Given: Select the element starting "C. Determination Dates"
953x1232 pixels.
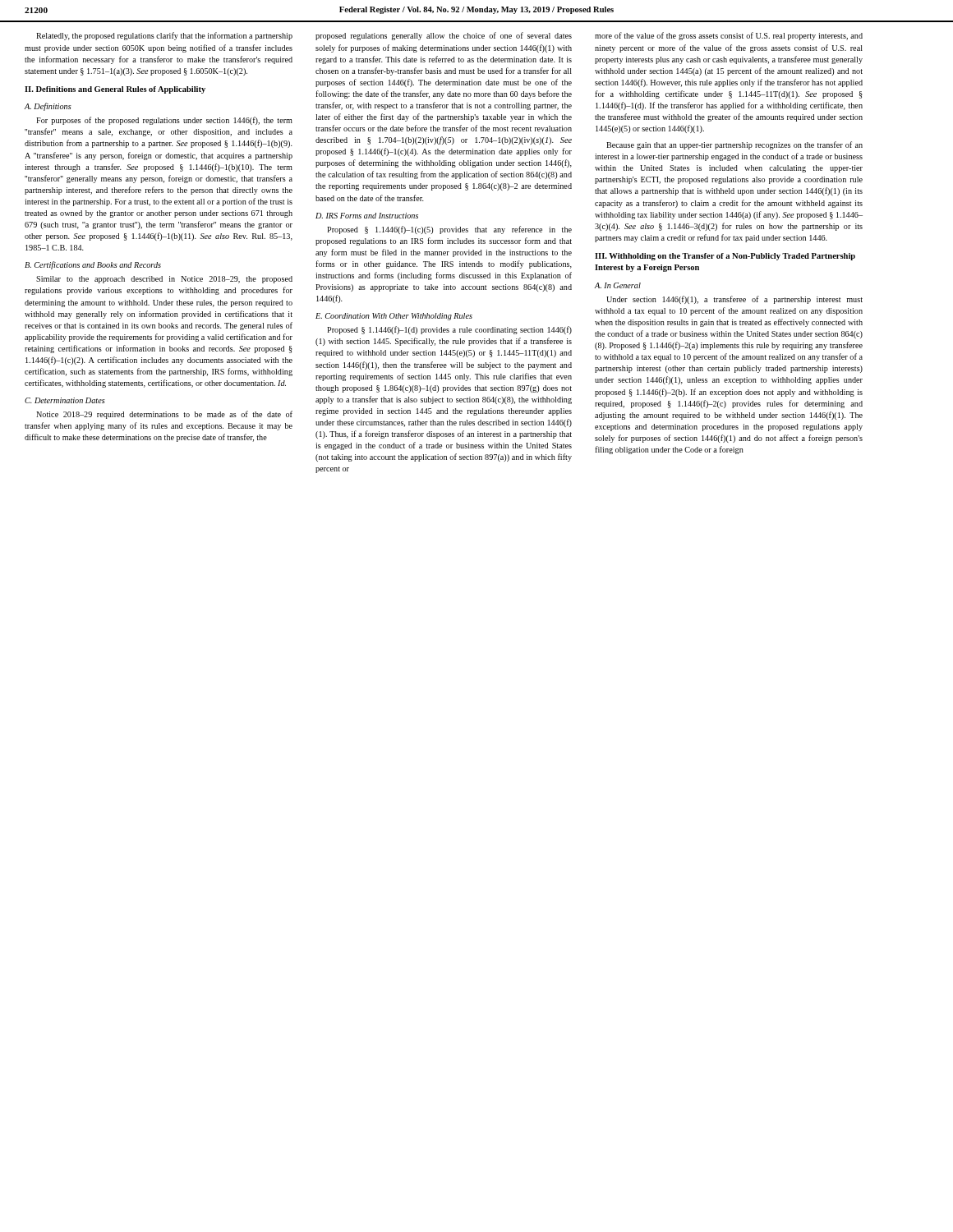Looking at the screenshot, I should (x=65, y=401).
